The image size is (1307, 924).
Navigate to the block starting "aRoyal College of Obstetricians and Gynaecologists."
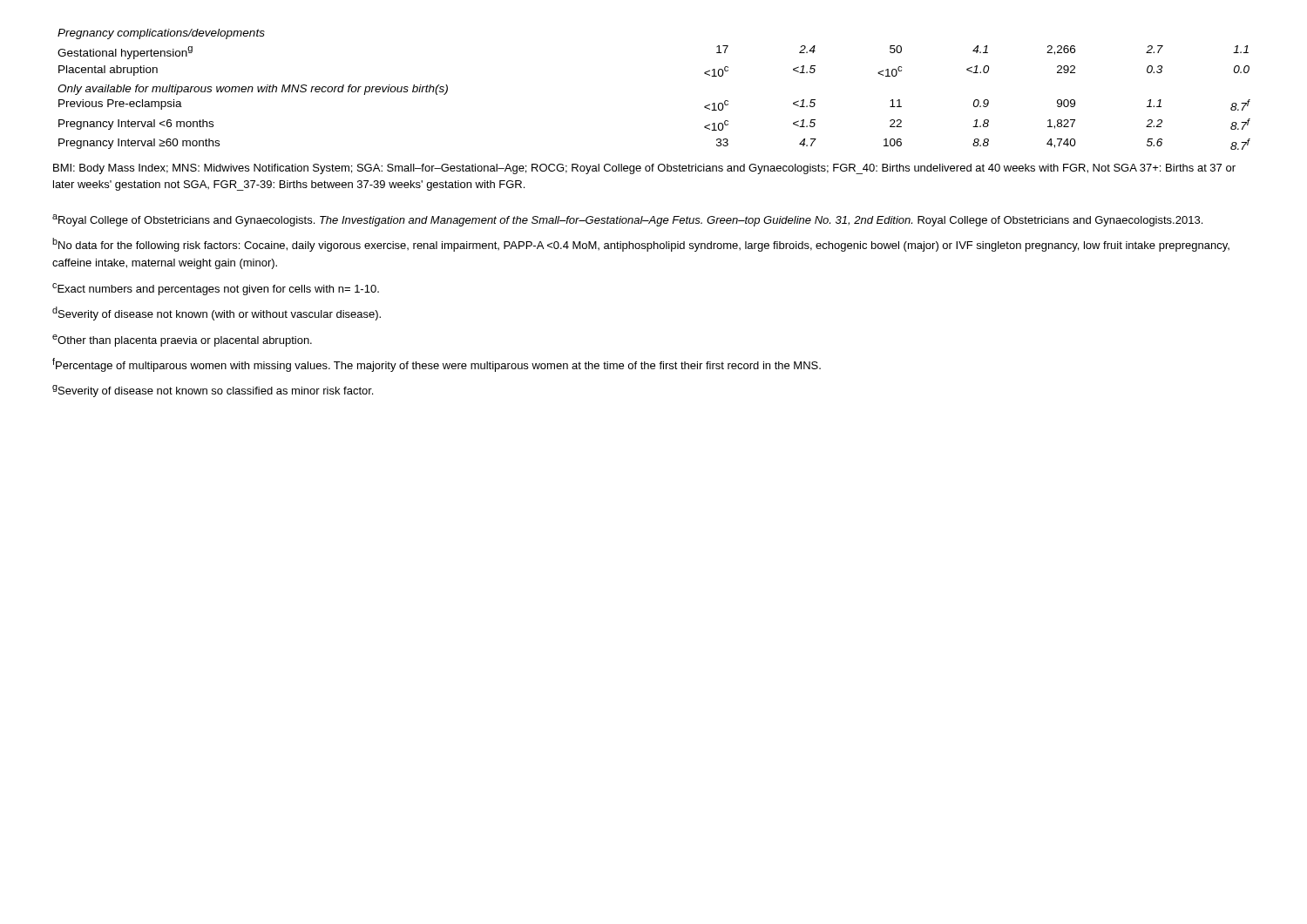(x=654, y=219)
